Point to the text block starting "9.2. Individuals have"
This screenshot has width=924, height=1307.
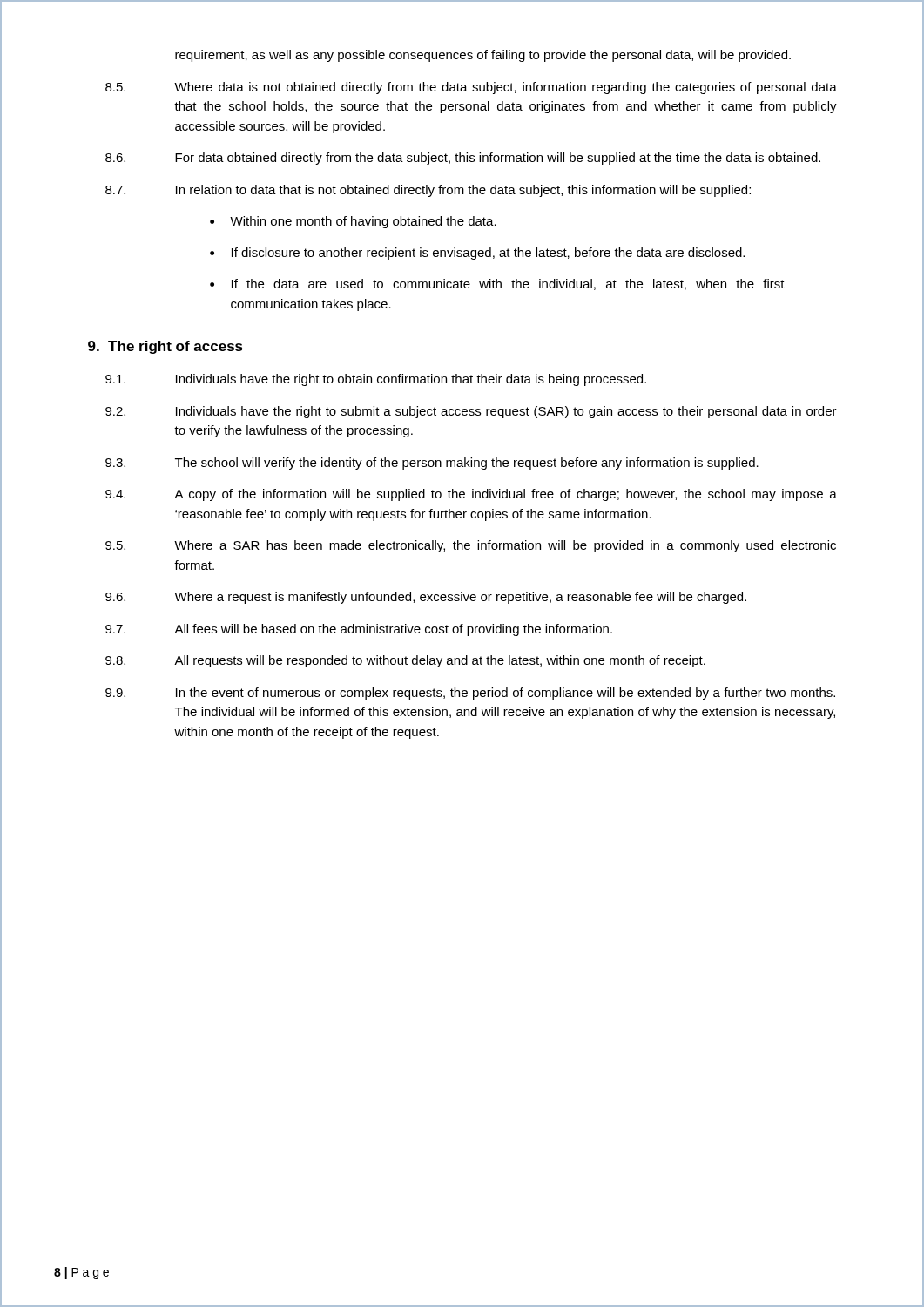(462, 421)
